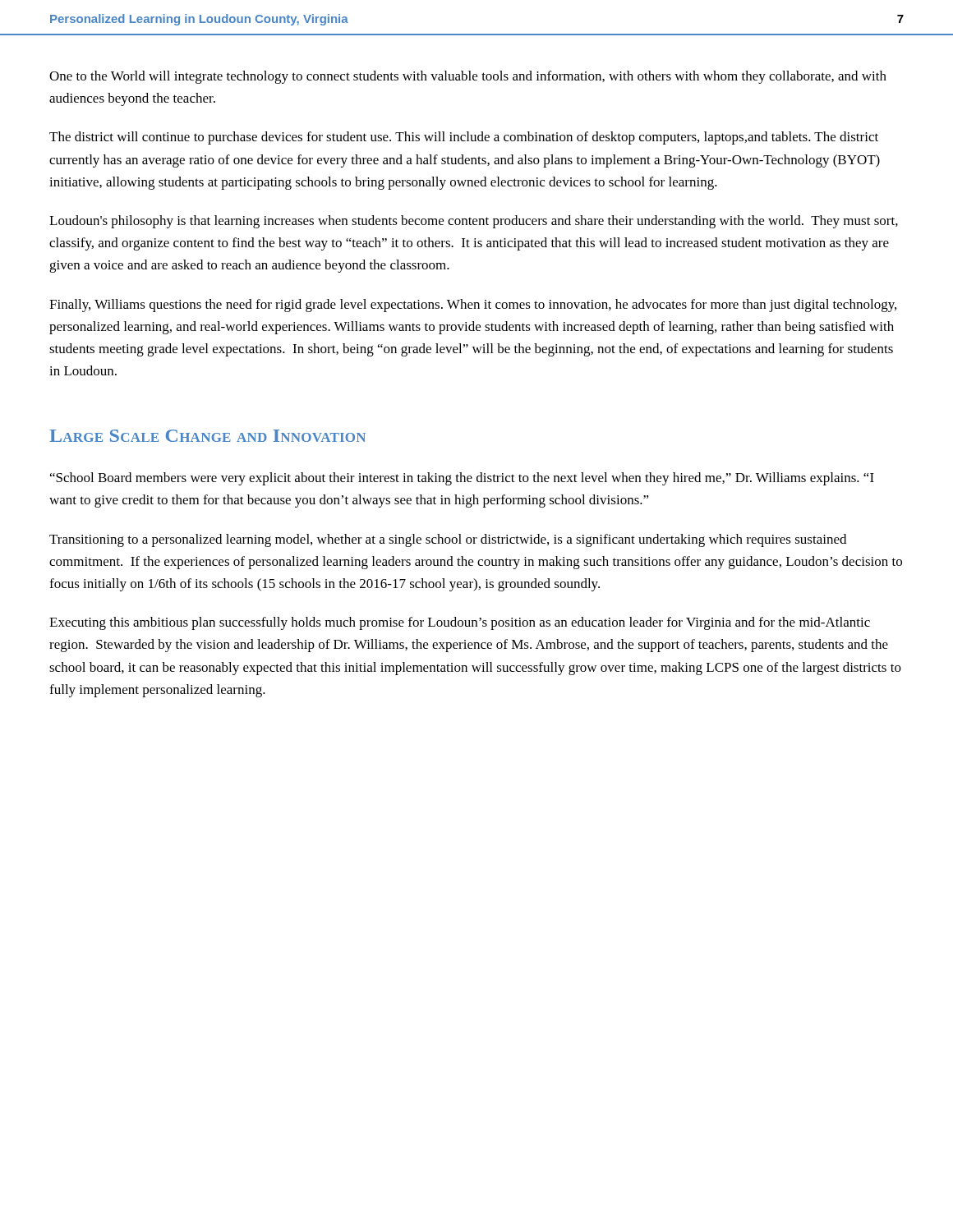Click on the text block that says "The district will continue to purchase devices"
Image resolution: width=953 pixels, height=1232 pixels.
(x=465, y=159)
